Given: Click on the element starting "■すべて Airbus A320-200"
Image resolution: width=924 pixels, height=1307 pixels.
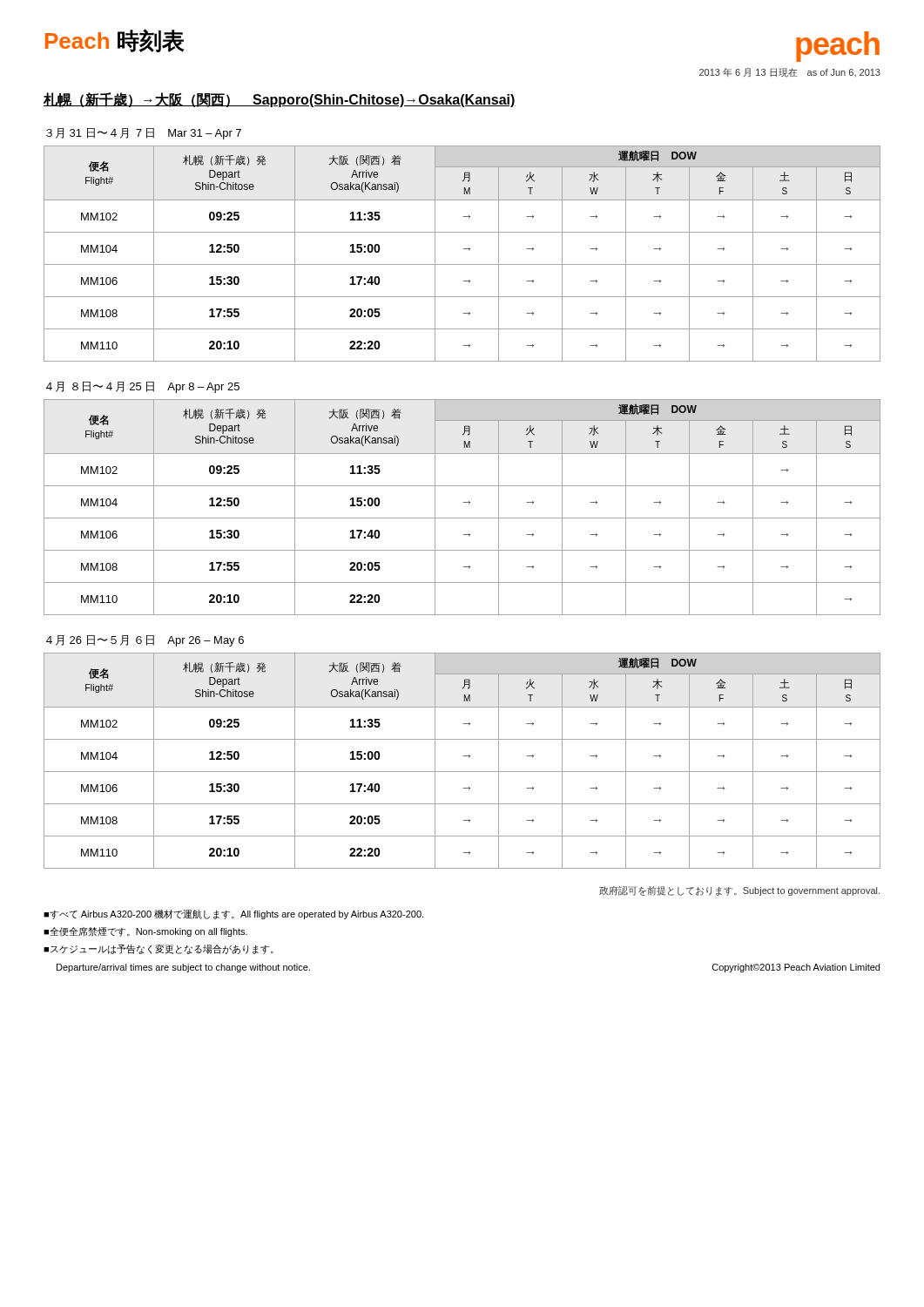Looking at the screenshot, I should 234,914.
